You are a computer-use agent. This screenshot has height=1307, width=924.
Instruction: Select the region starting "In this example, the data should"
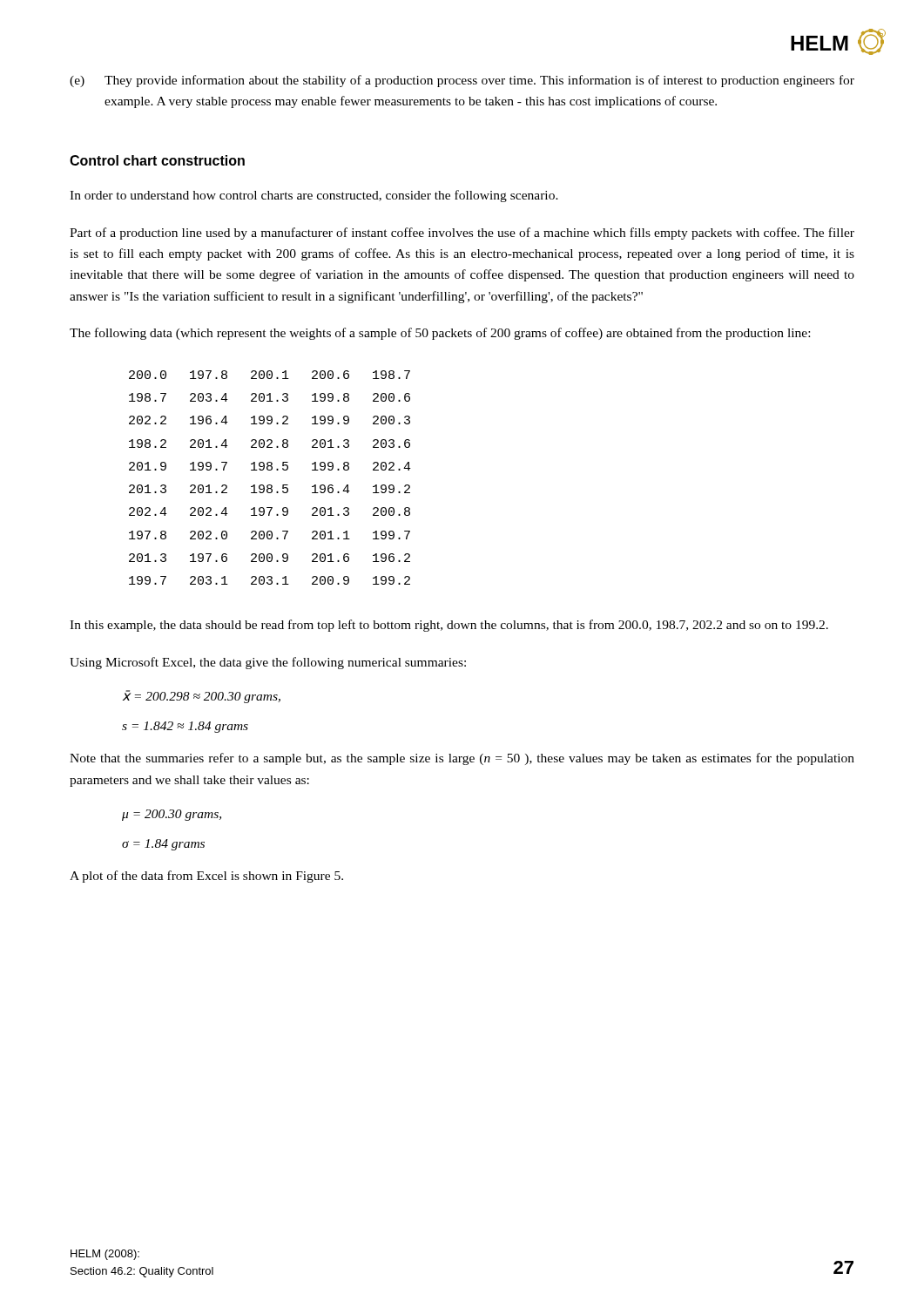coord(449,625)
